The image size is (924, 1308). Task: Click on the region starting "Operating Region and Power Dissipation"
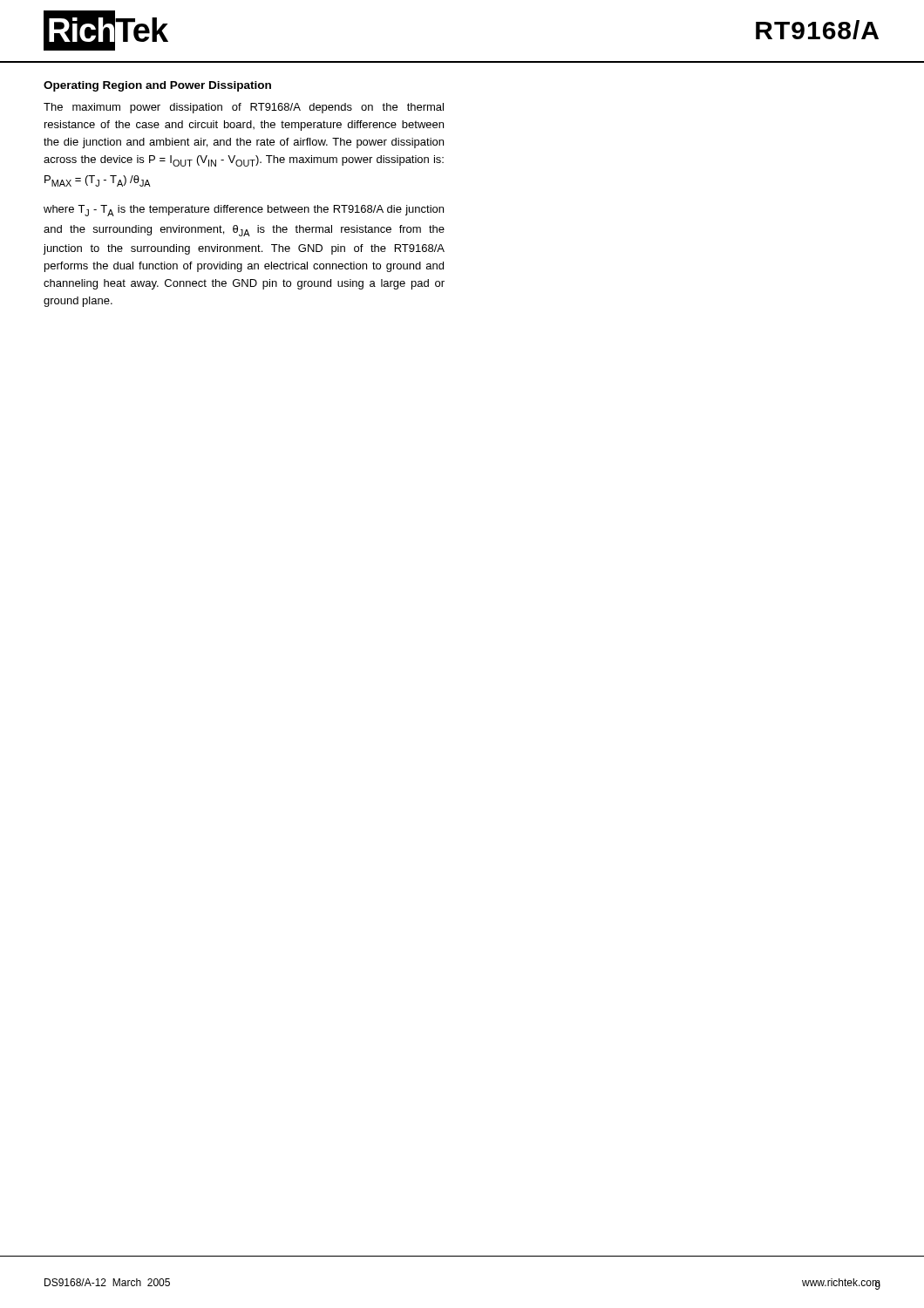pyautogui.click(x=158, y=85)
